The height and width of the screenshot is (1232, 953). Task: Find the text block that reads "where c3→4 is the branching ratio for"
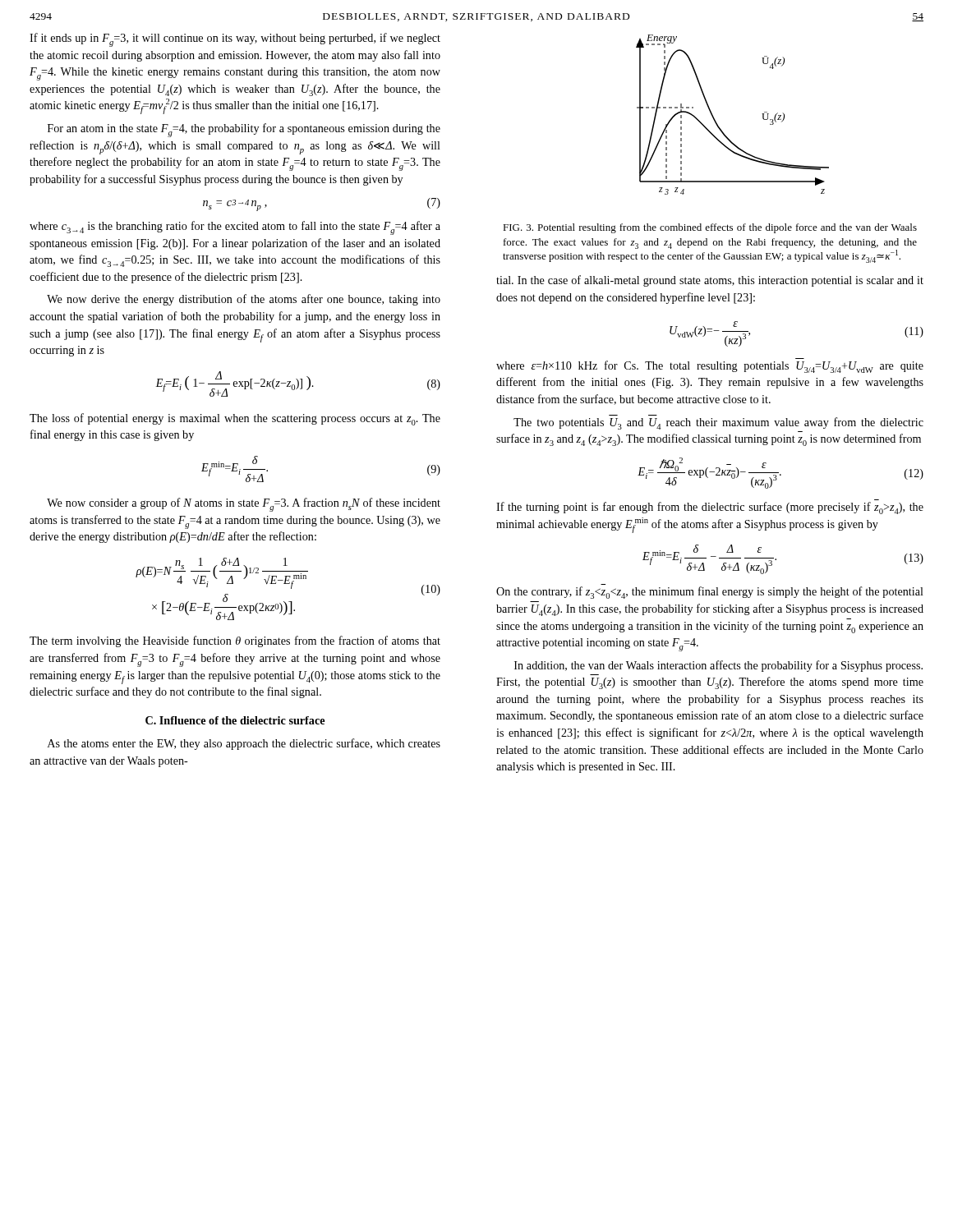(235, 251)
